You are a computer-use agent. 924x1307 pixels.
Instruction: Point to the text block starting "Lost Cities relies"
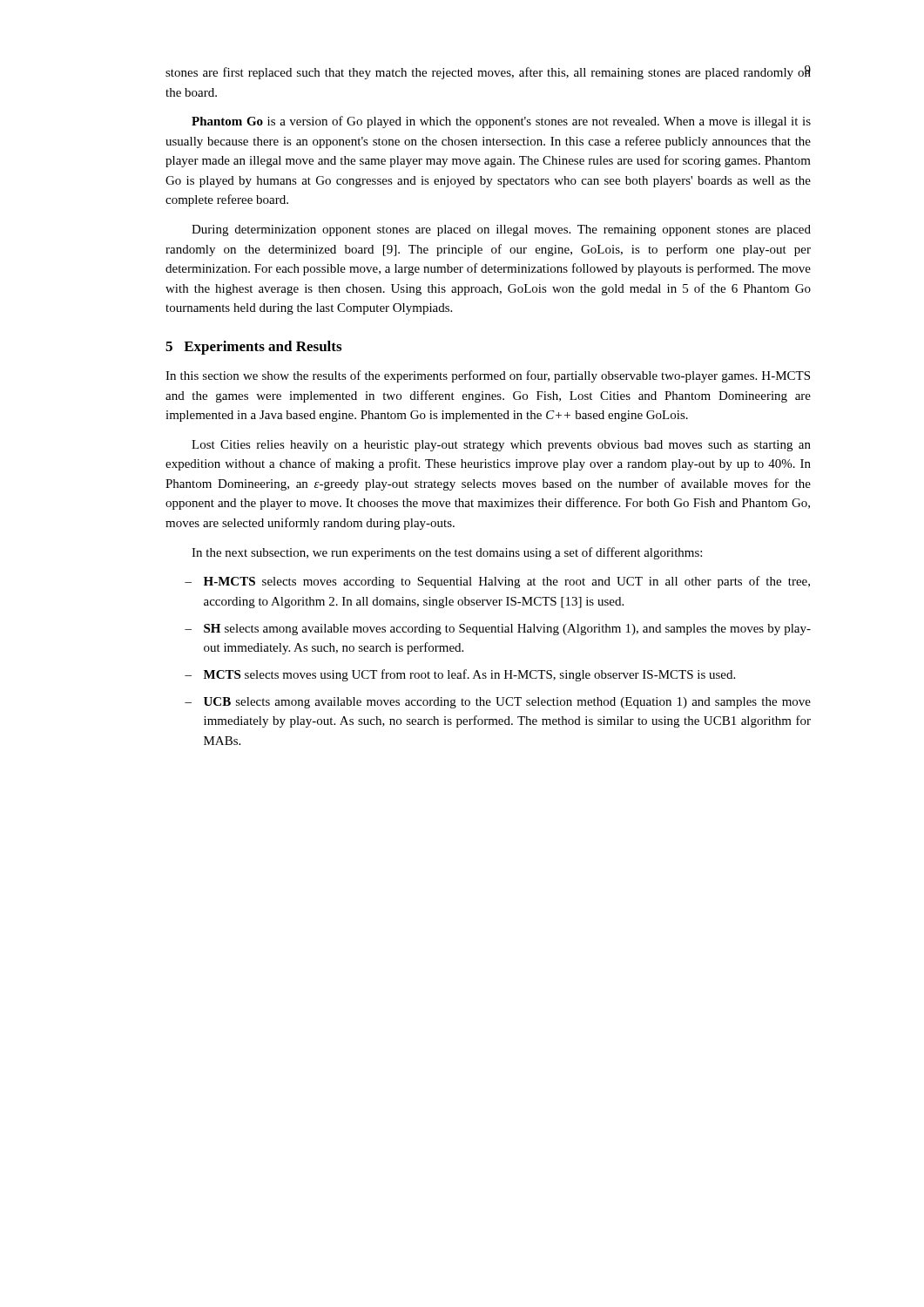pos(488,484)
